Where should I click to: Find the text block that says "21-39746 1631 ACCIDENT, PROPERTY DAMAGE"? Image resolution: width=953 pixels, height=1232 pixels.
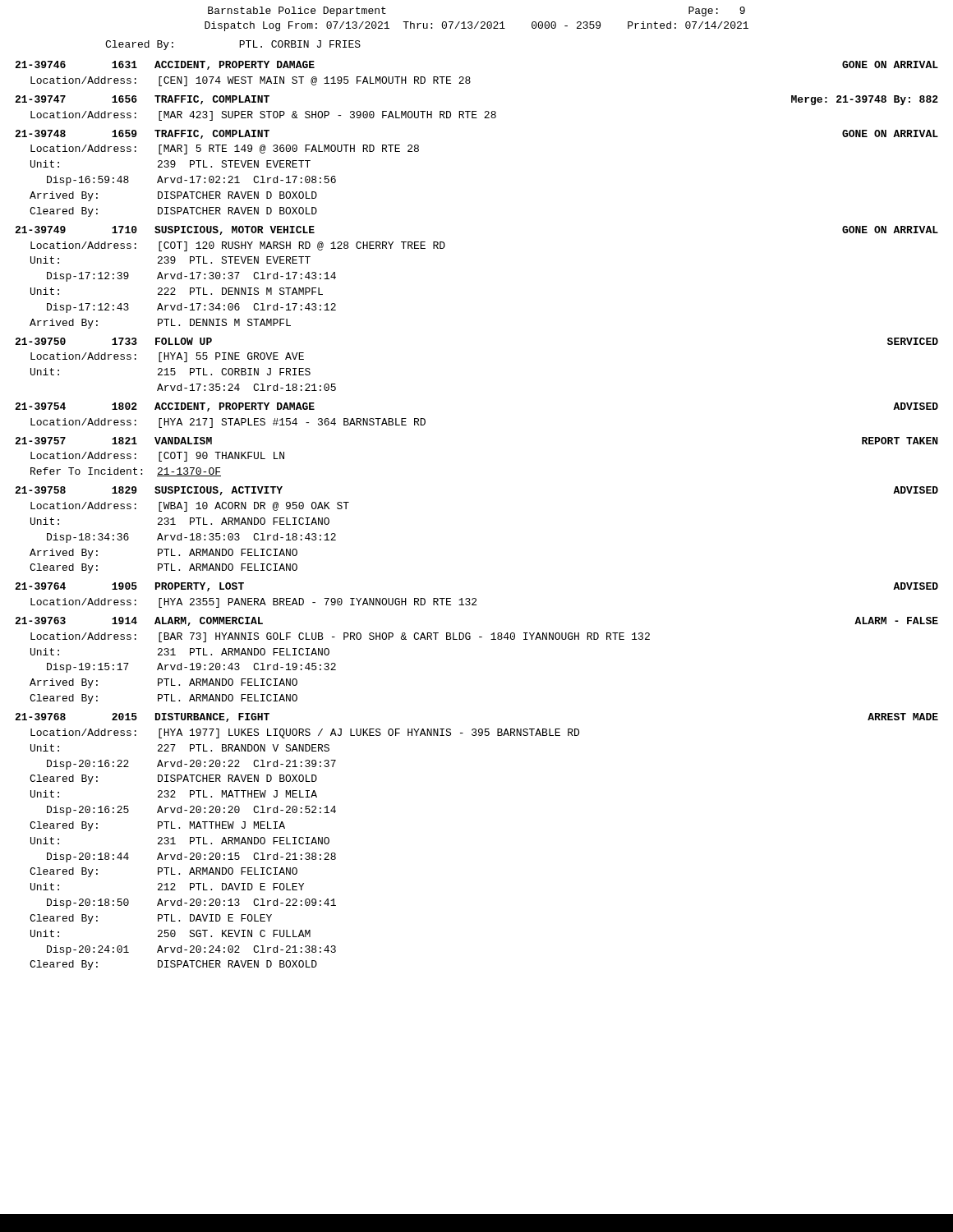[x=476, y=74]
